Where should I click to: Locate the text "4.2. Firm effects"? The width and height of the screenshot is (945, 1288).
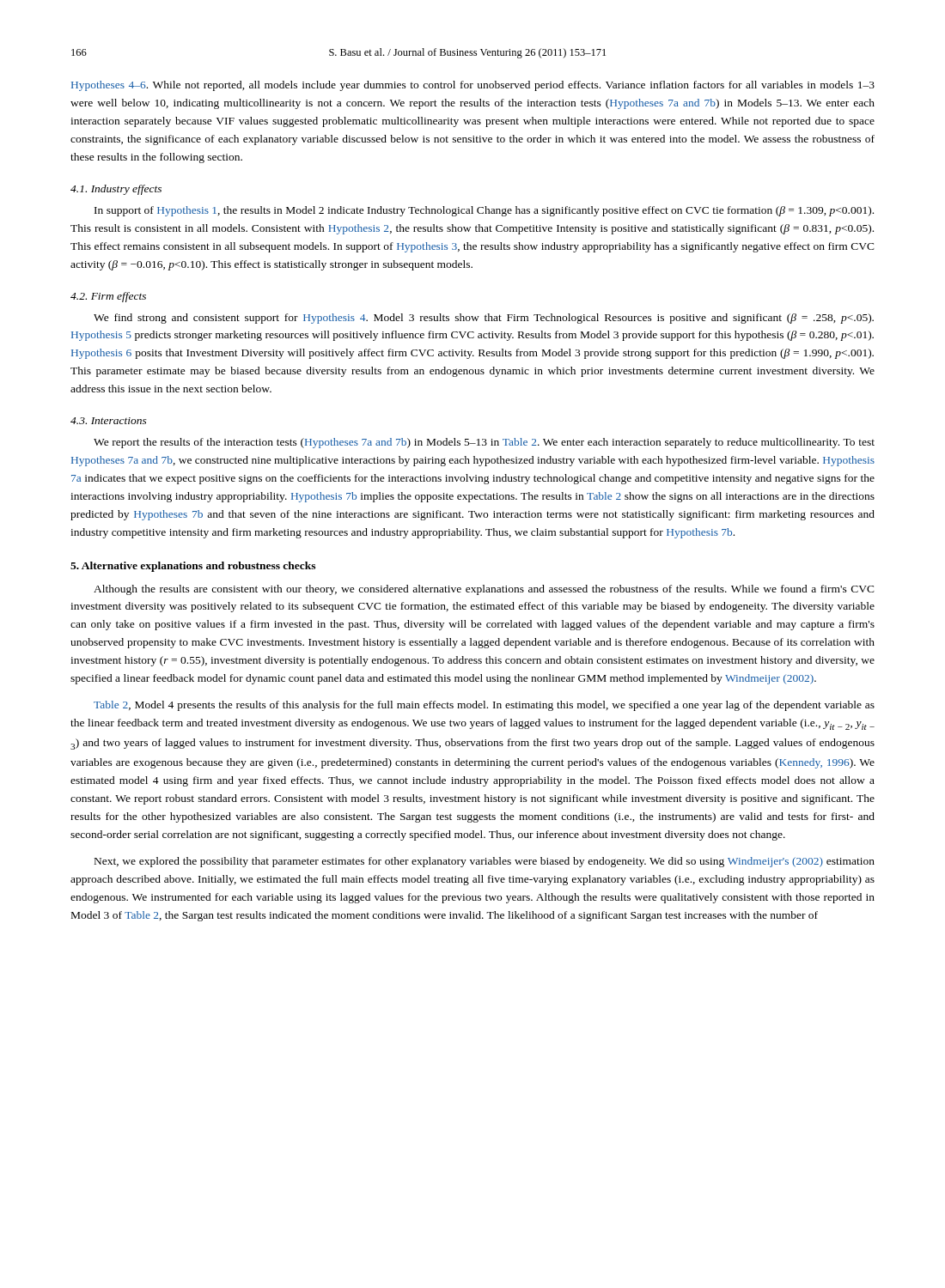(108, 295)
